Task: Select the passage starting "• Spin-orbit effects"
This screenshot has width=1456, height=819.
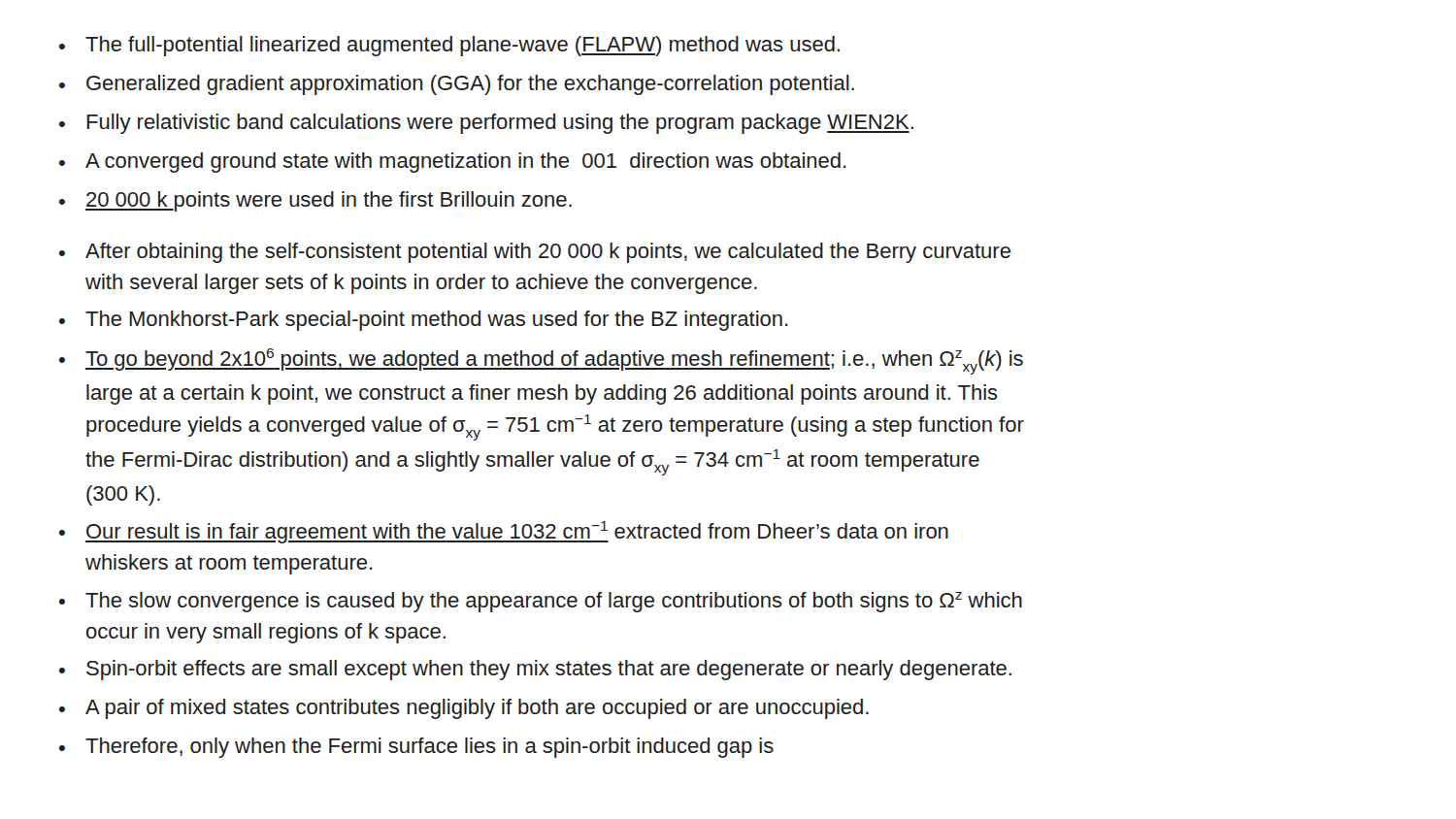Action: tap(728, 670)
